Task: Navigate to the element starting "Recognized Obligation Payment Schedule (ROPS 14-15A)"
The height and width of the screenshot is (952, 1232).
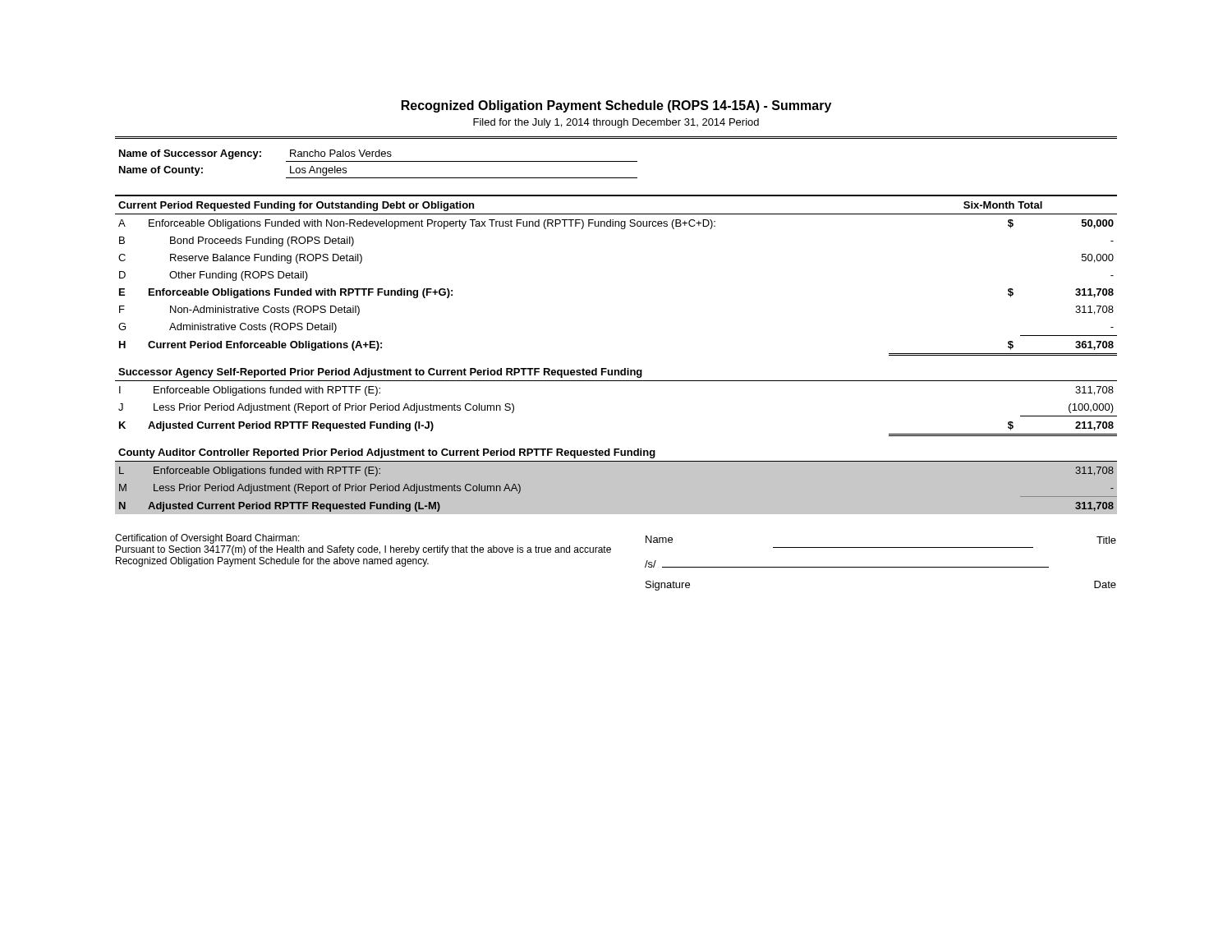Action: pyautogui.click(x=616, y=106)
